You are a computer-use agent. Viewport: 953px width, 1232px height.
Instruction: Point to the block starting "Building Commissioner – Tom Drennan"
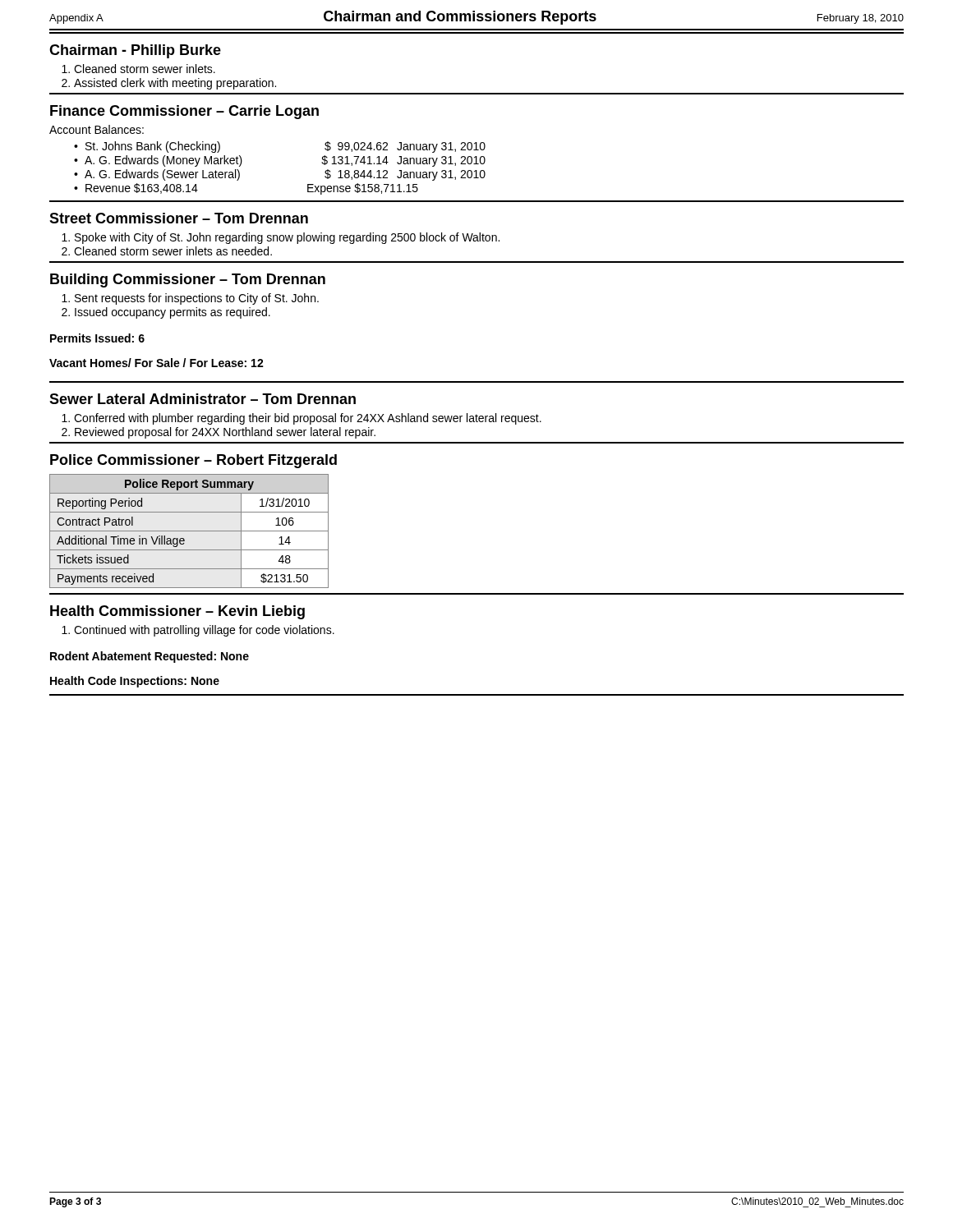(x=188, y=279)
